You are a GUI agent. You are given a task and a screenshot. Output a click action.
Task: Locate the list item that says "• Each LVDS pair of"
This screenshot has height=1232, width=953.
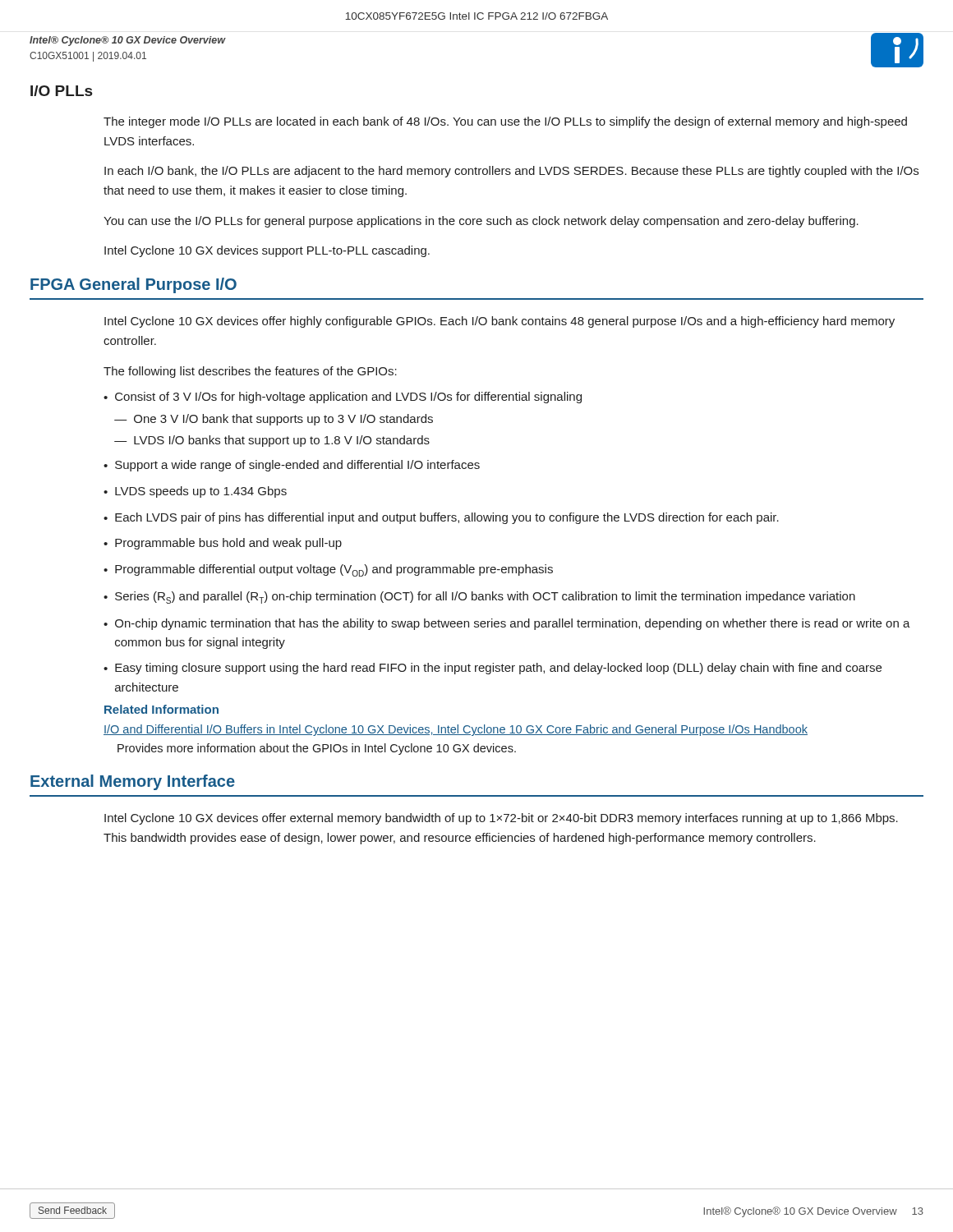click(x=441, y=517)
